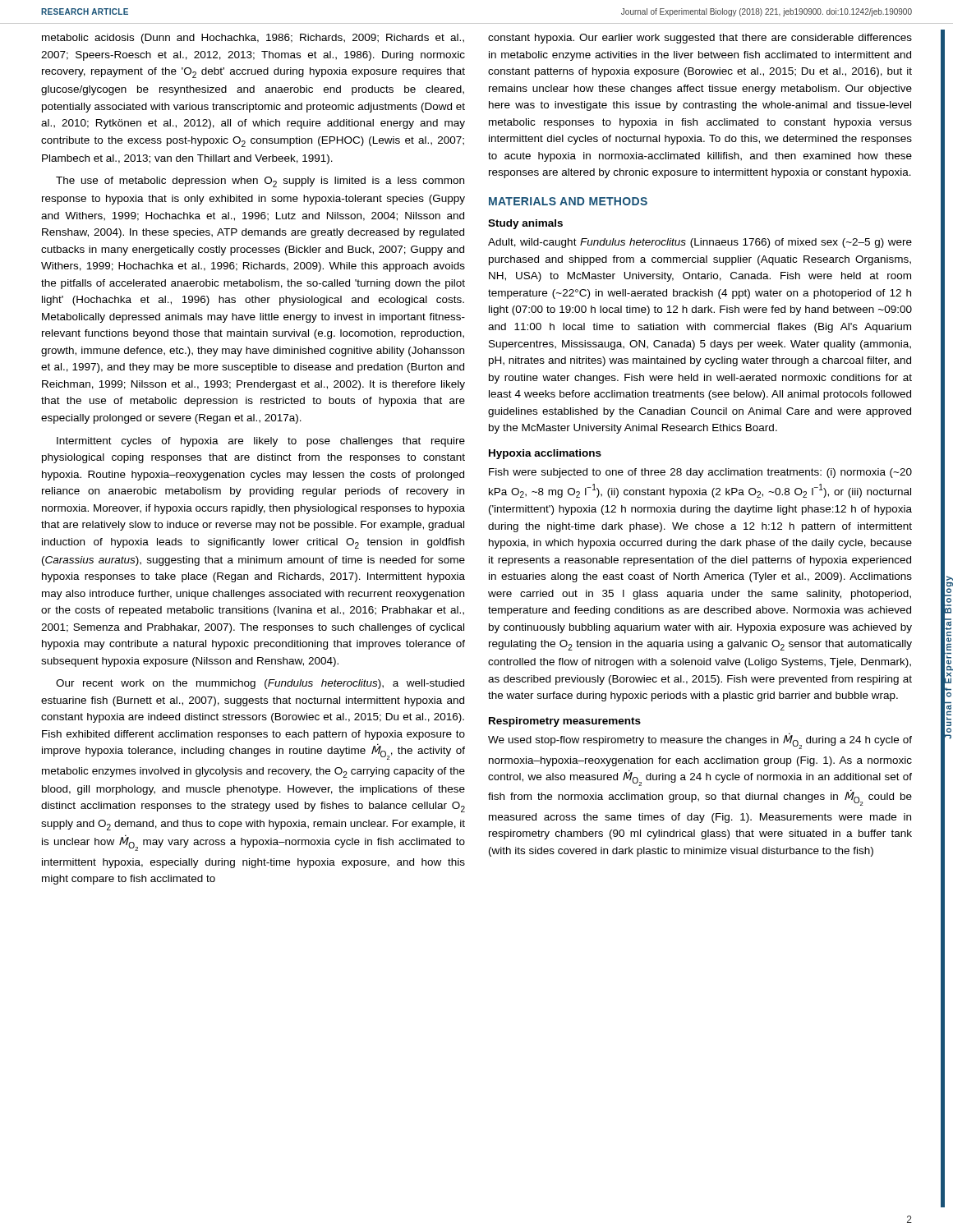Locate the section header containing "Respirometry measurements"

(x=564, y=721)
